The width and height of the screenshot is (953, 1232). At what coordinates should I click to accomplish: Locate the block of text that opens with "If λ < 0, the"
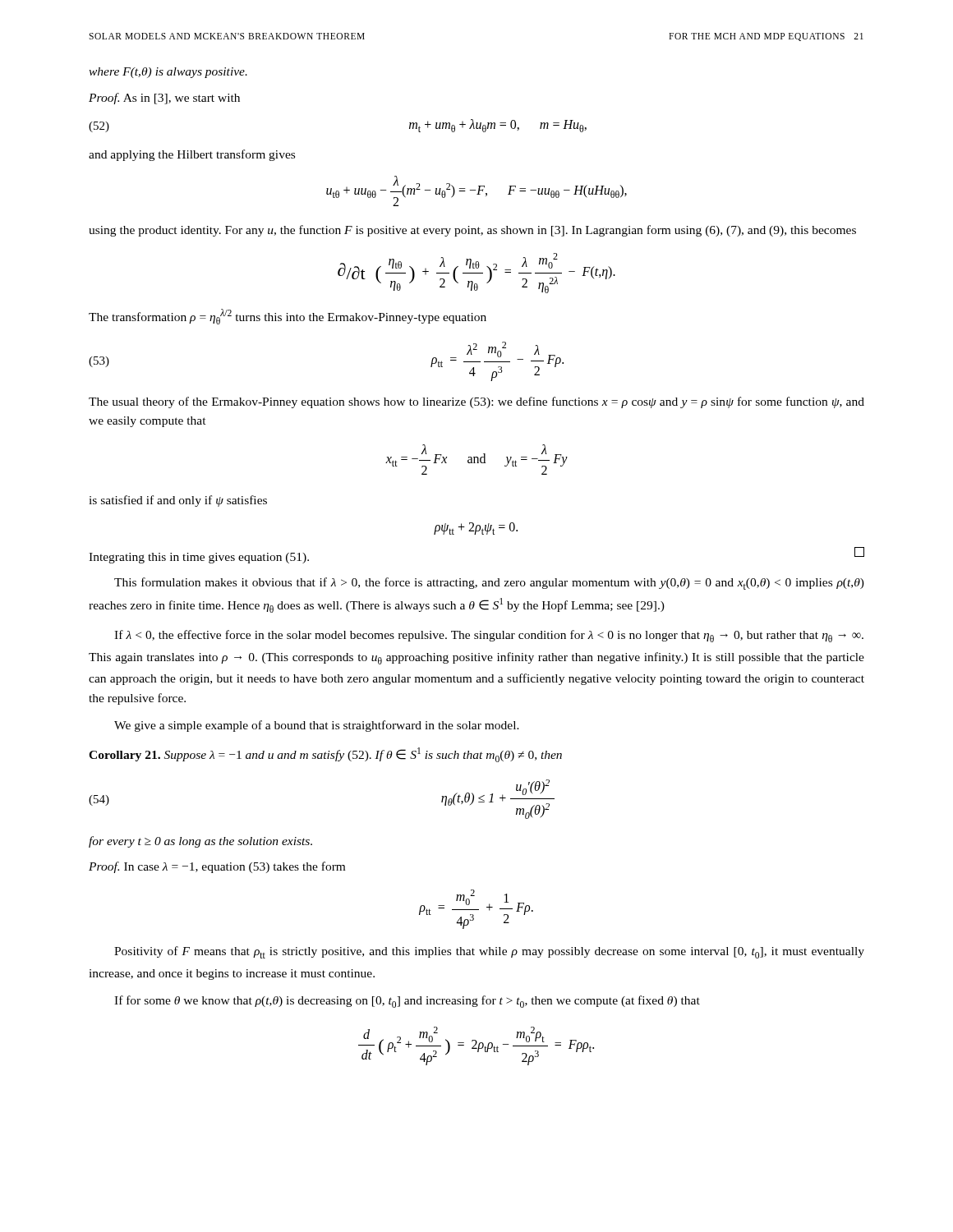click(476, 666)
